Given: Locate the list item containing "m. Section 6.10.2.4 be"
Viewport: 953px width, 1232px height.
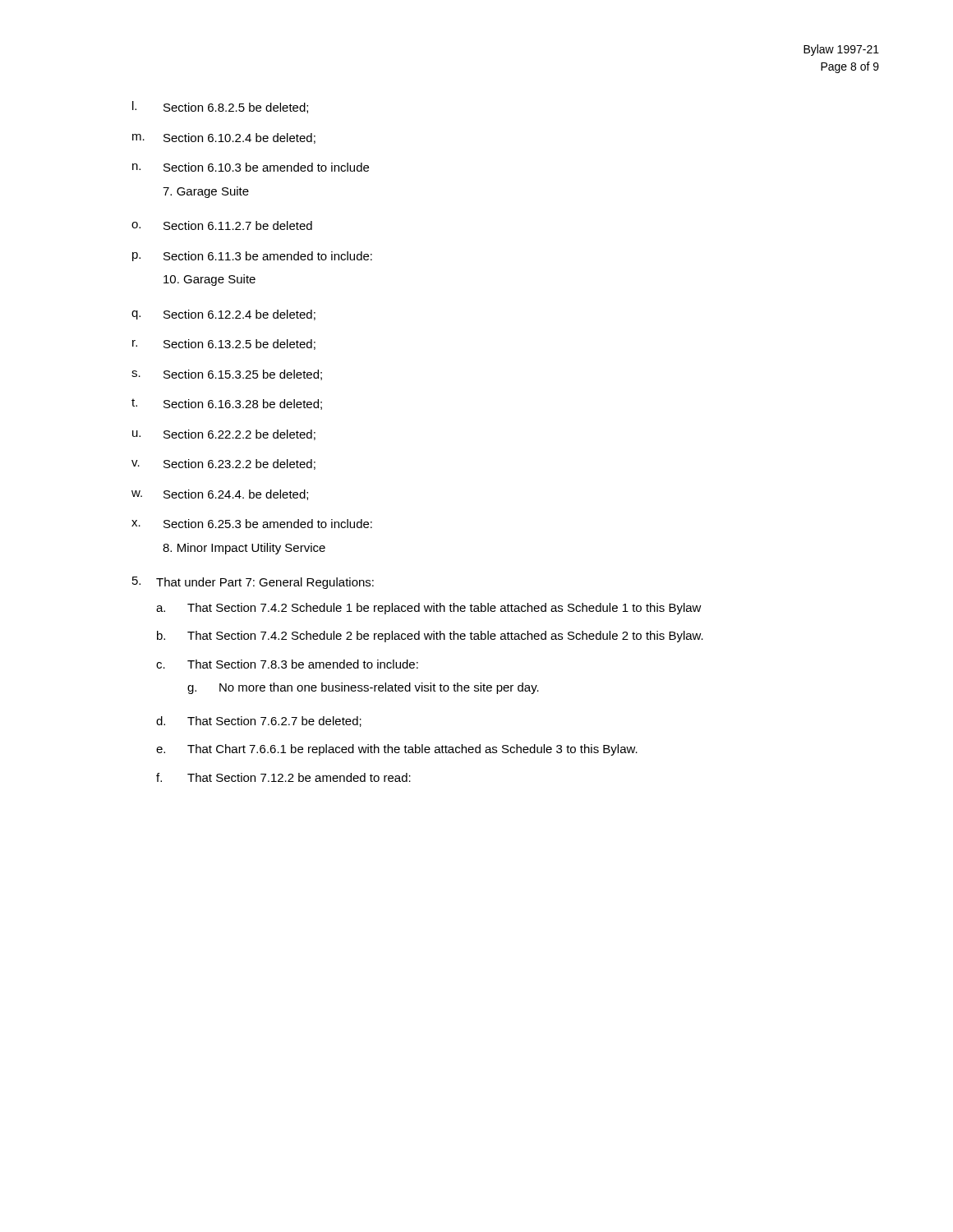Looking at the screenshot, I should point(224,138).
